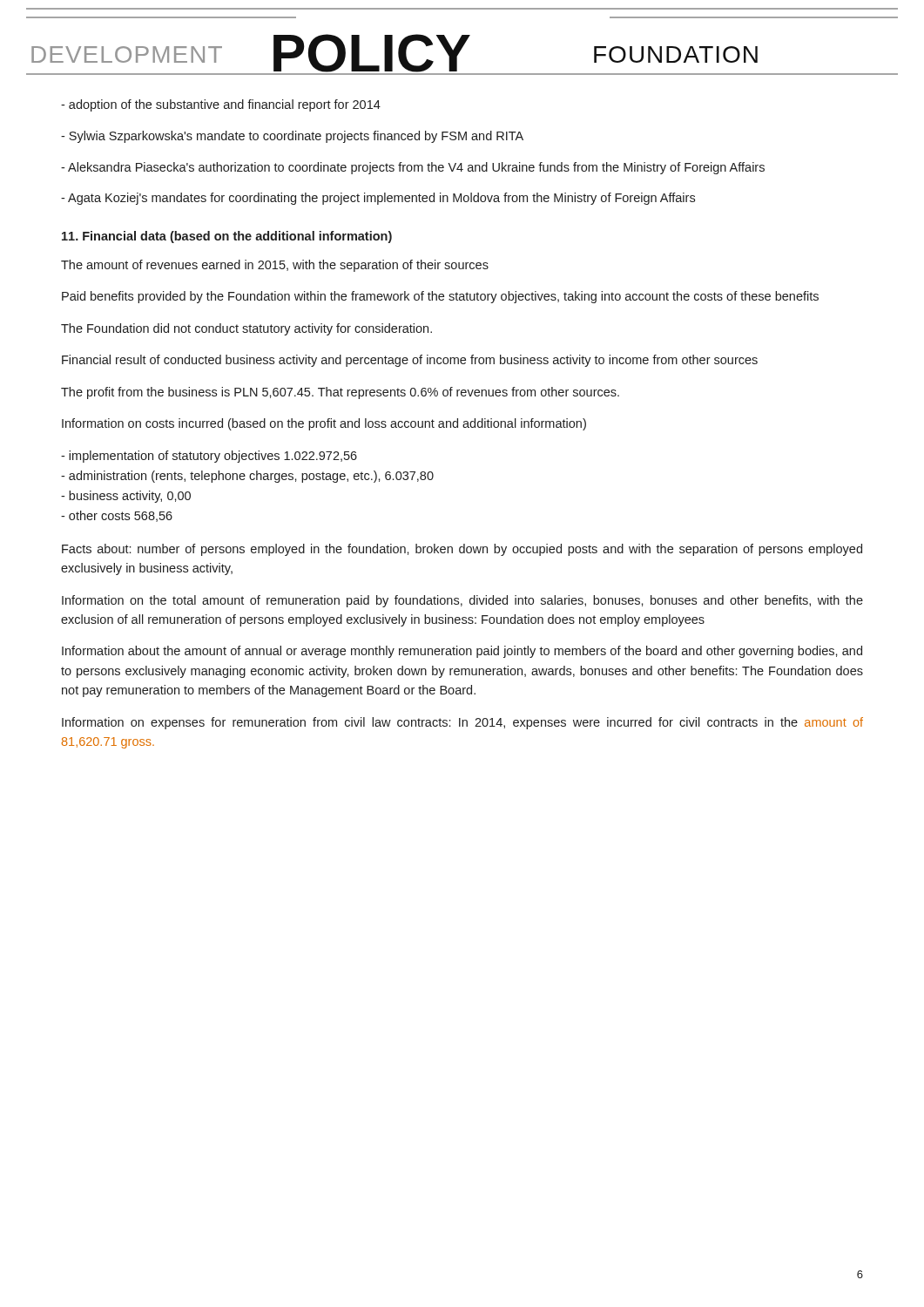Find the list item that reads "Agata Koziej's mandates for coordinating the"
The image size is (924, 1307).
coord(378,198)
